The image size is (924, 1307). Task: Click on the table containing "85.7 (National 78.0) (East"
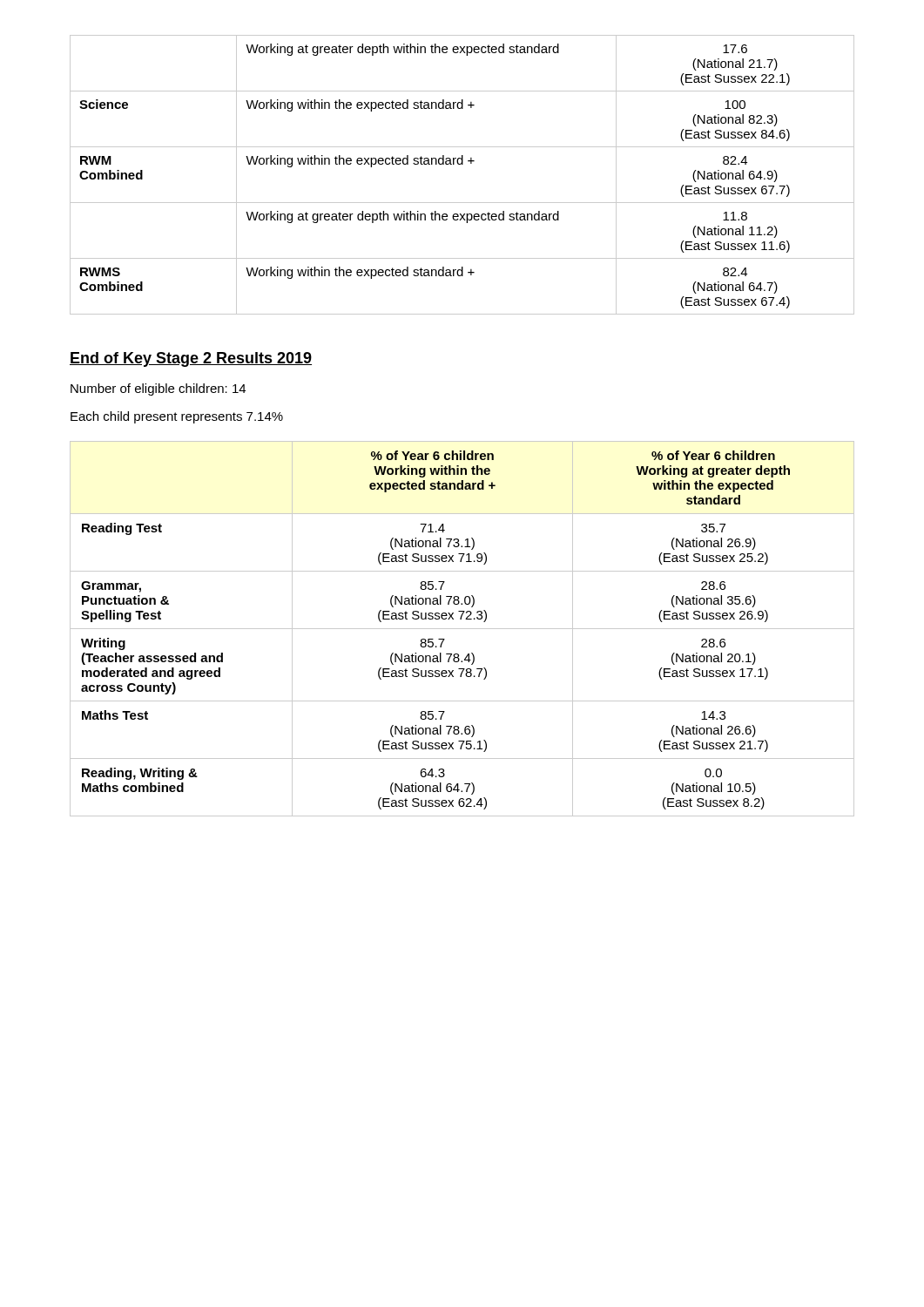(x=462, y=629)
